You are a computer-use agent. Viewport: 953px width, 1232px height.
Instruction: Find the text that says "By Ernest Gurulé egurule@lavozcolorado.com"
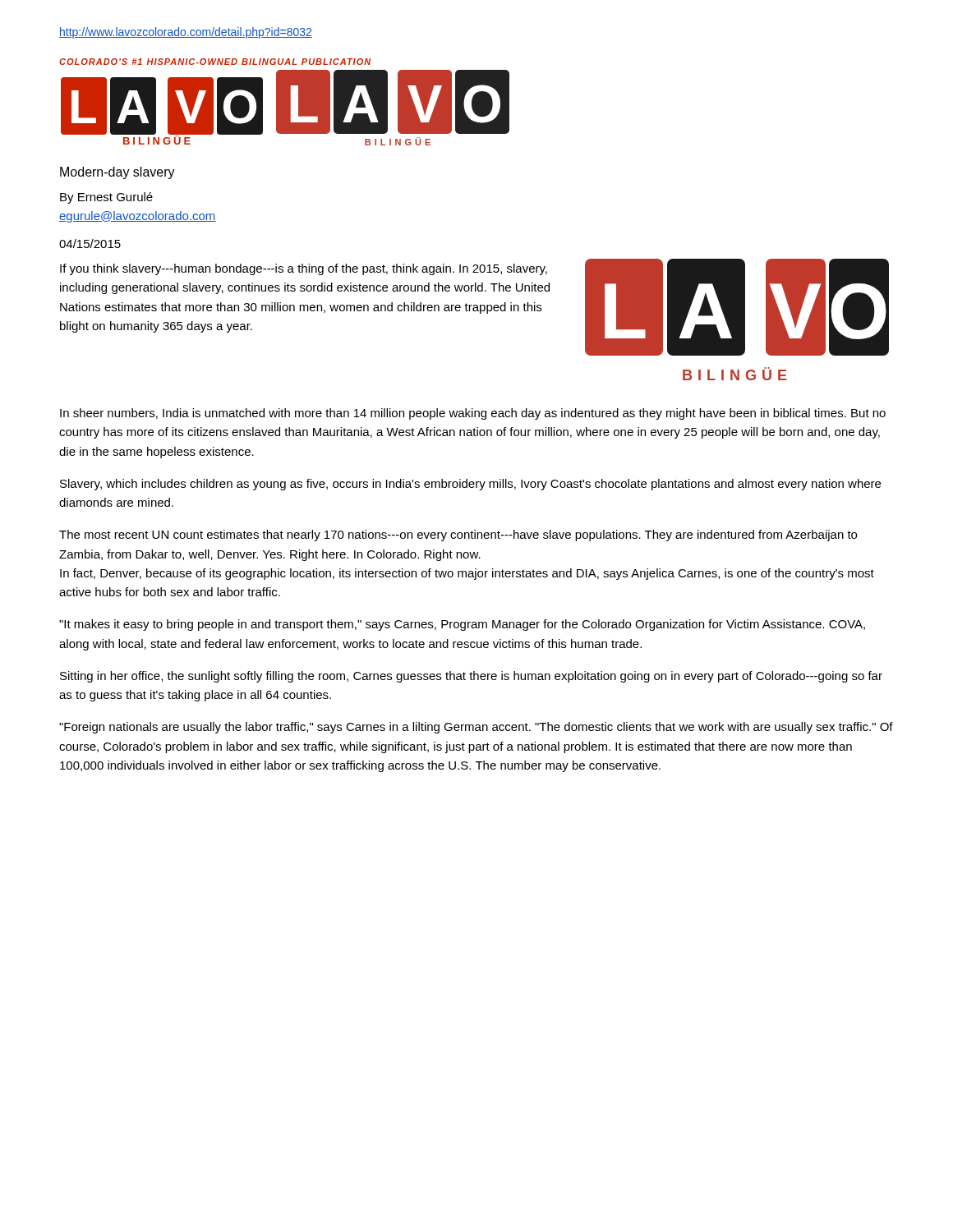coord(137,206)
